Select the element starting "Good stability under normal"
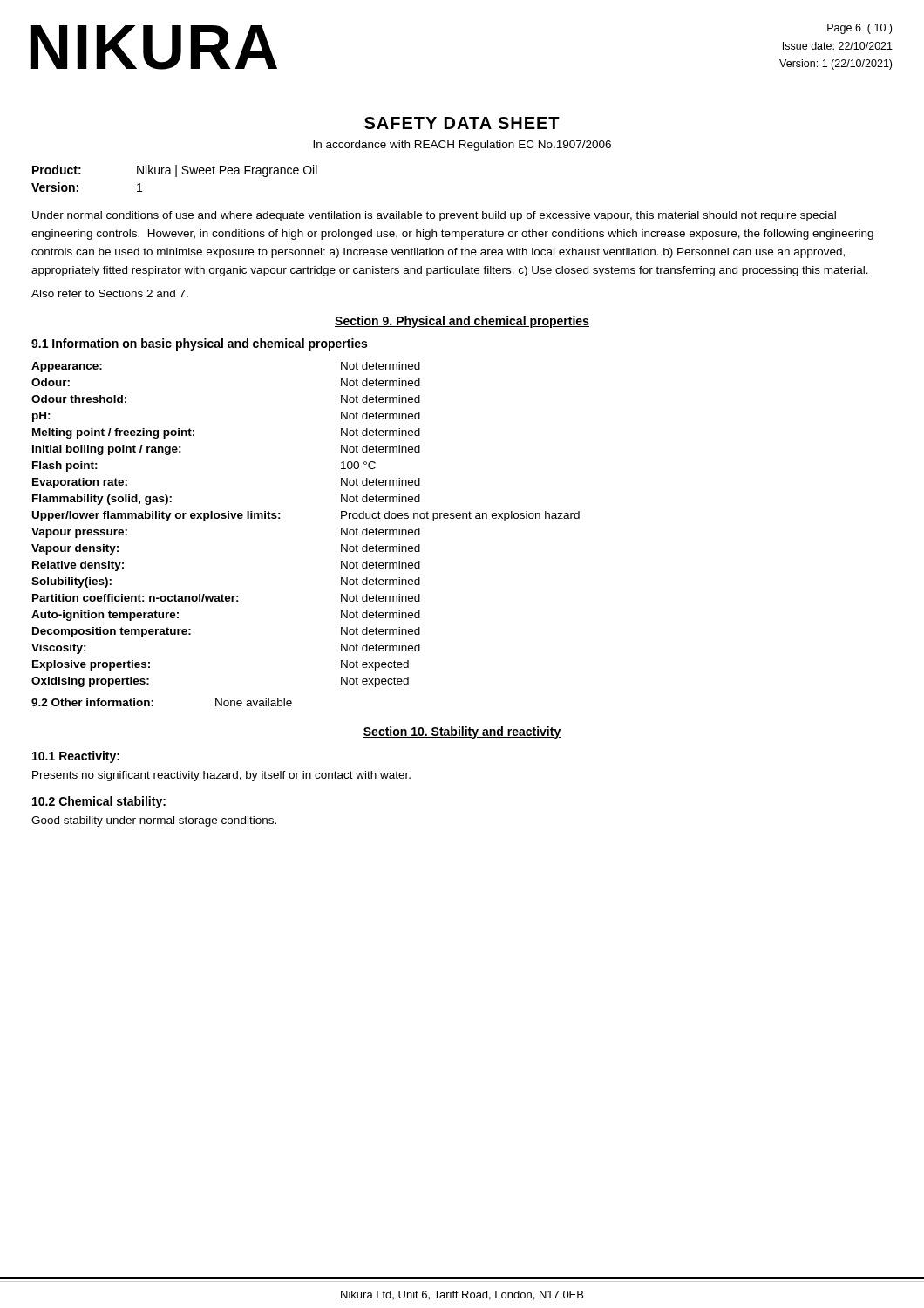This screenshot has height=1308, width=924. point(154,820)
